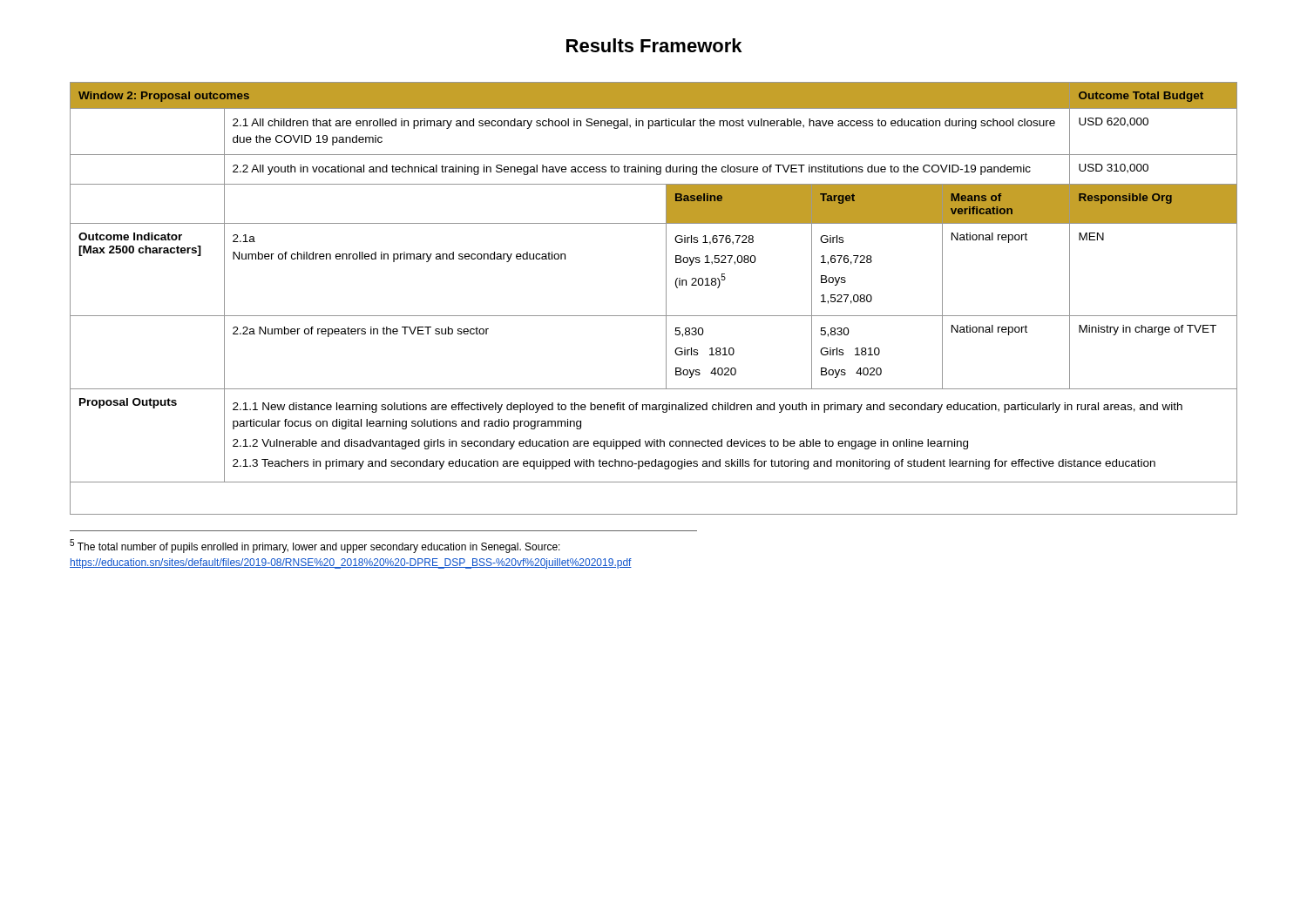Screen dimensions: 924x1307
Task: Click where it says "Results Framework"
Action: [654, 46]
